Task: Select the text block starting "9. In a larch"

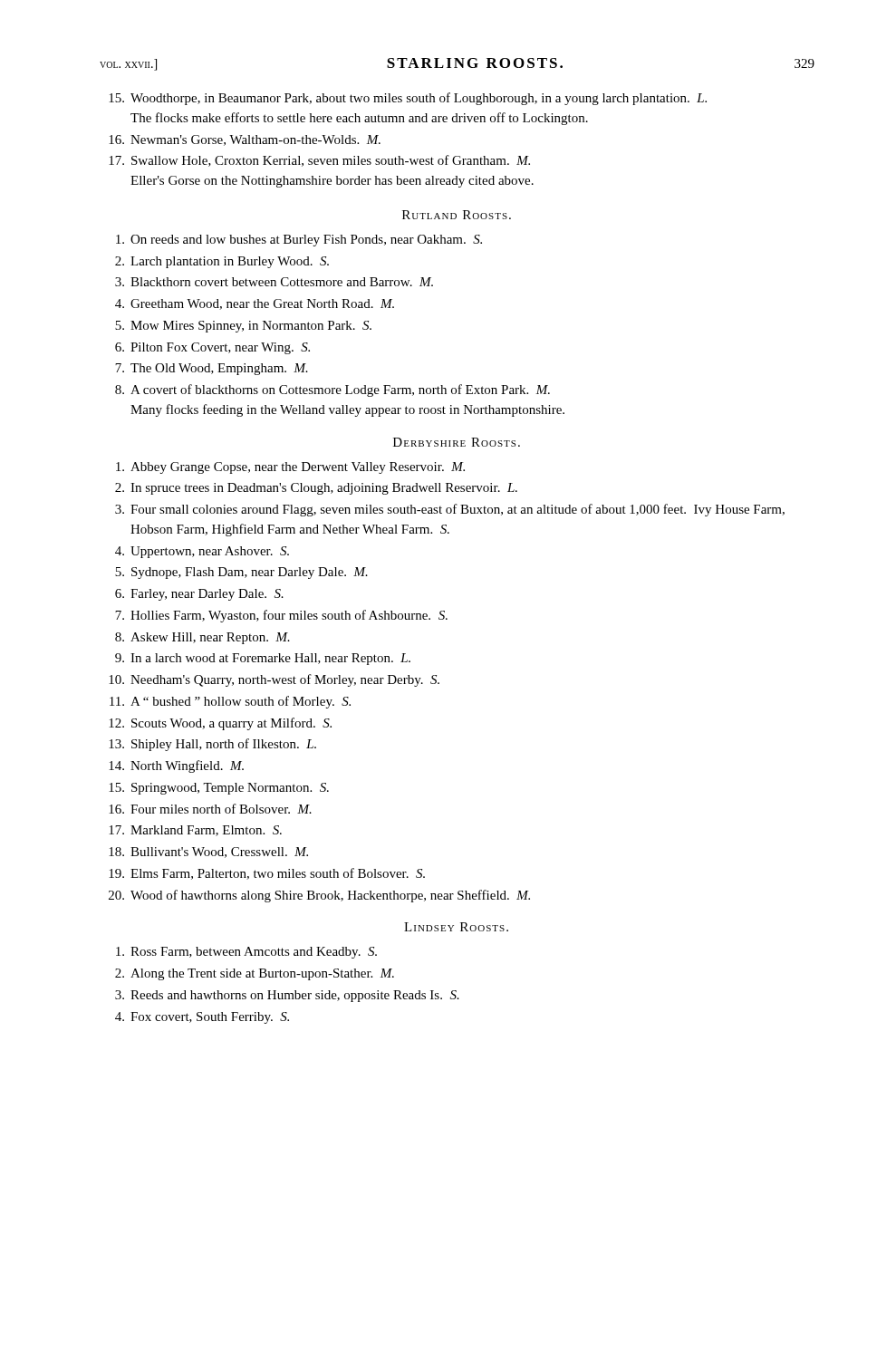Action: 263,659
